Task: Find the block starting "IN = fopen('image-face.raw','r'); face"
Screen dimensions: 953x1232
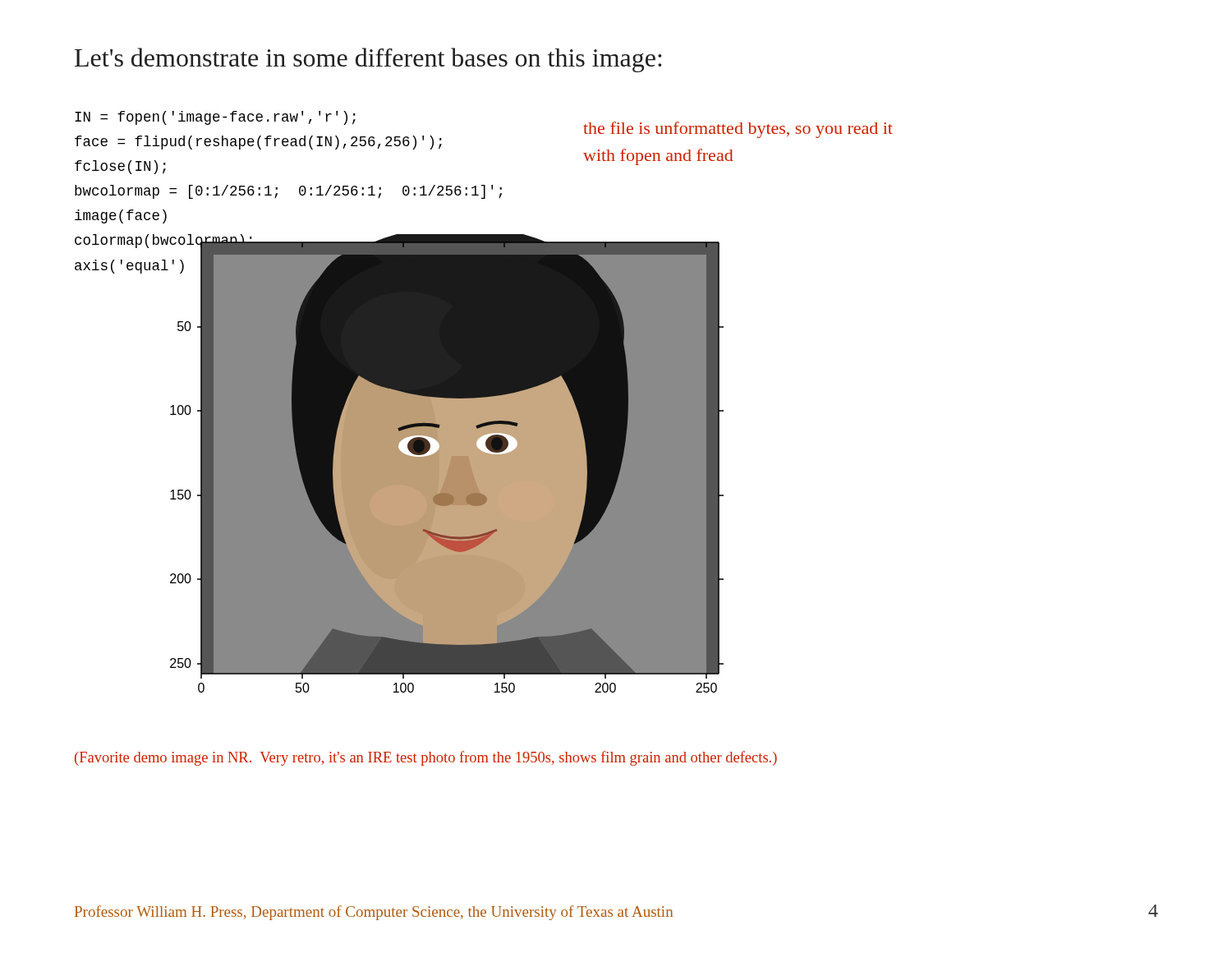Action: pos(290,192)
